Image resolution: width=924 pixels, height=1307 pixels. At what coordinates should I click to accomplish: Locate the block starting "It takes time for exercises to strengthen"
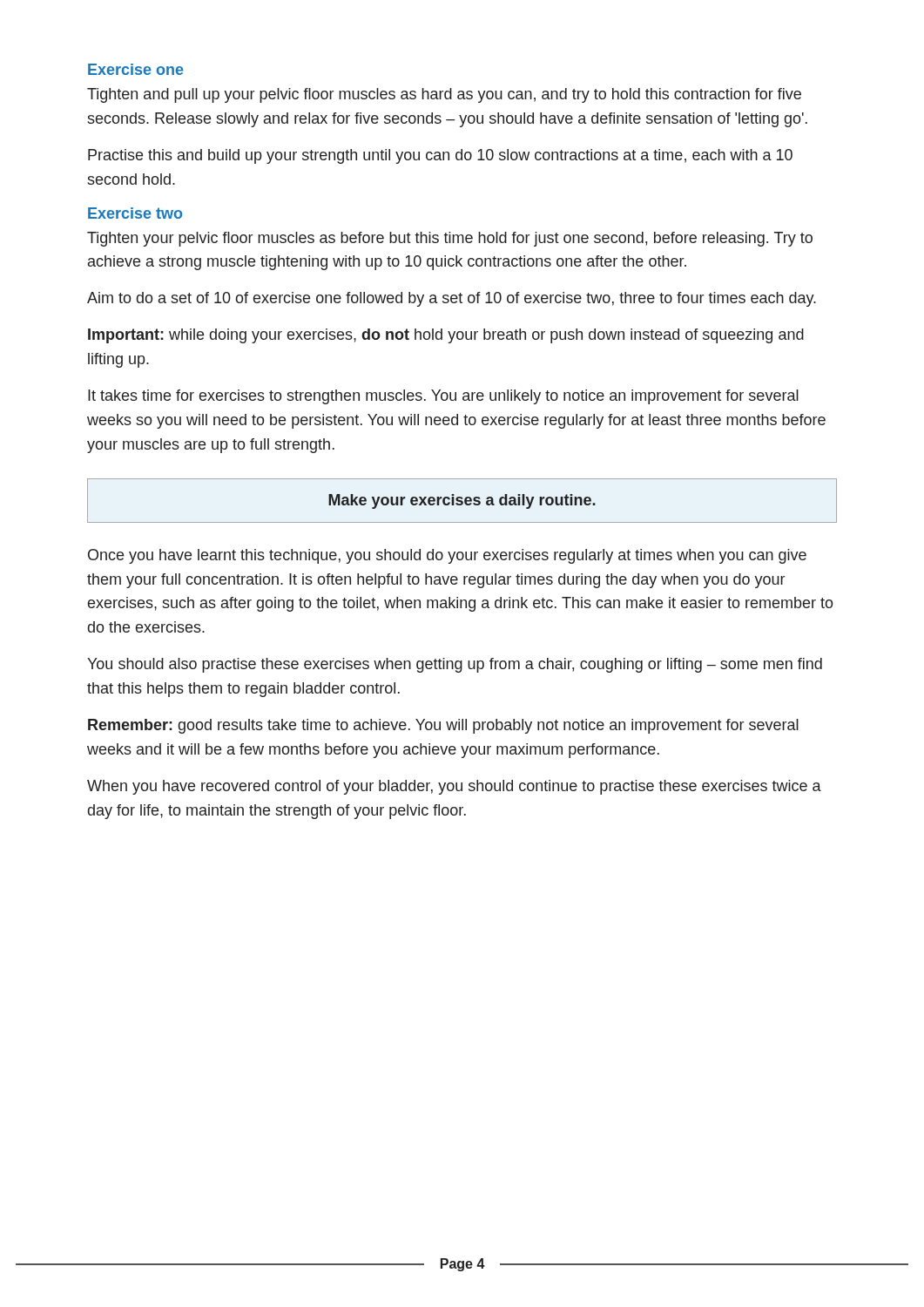click(457, 420)
